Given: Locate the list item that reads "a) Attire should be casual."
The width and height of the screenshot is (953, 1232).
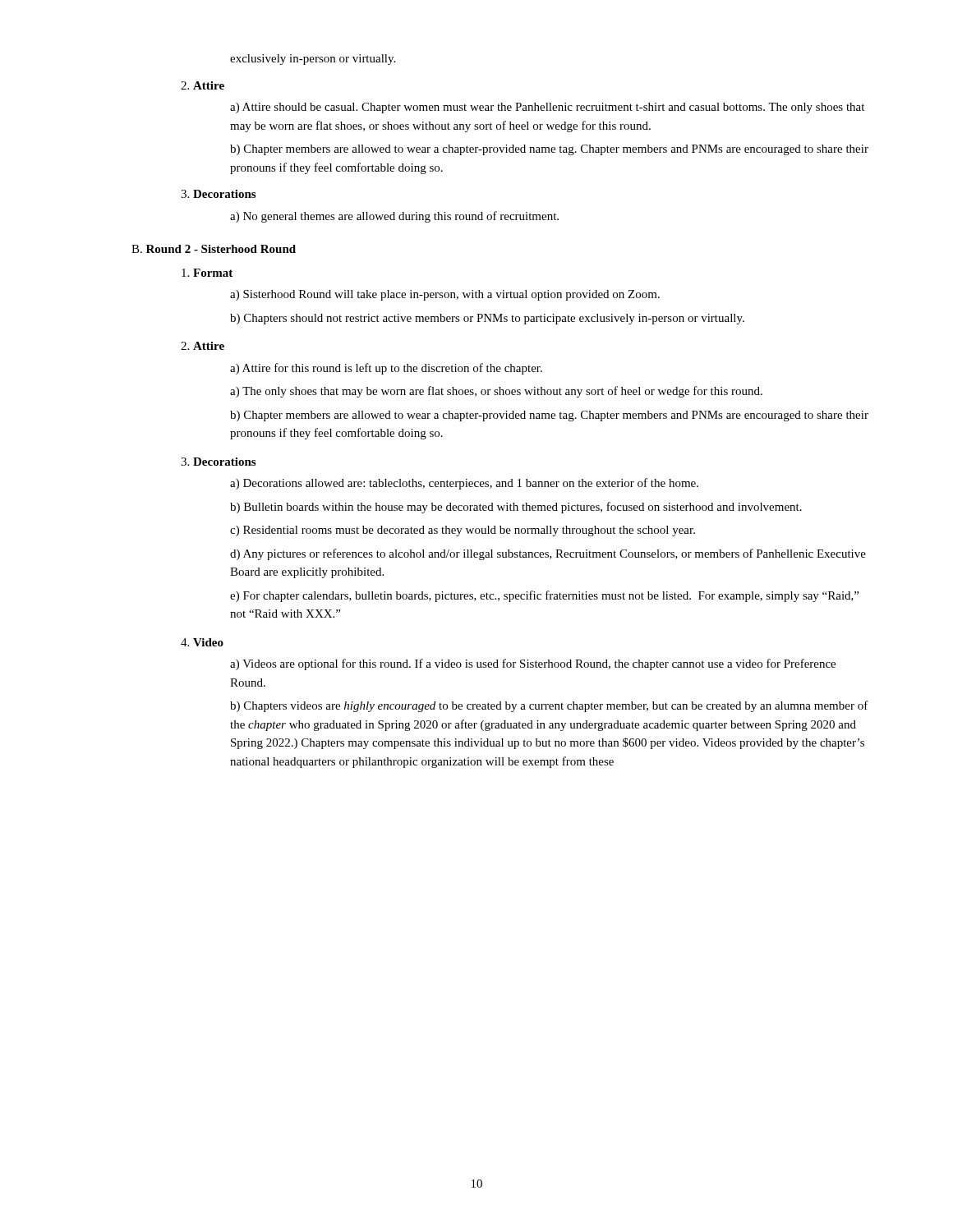Looking at the screenshot, I should [x=547, y=116].
